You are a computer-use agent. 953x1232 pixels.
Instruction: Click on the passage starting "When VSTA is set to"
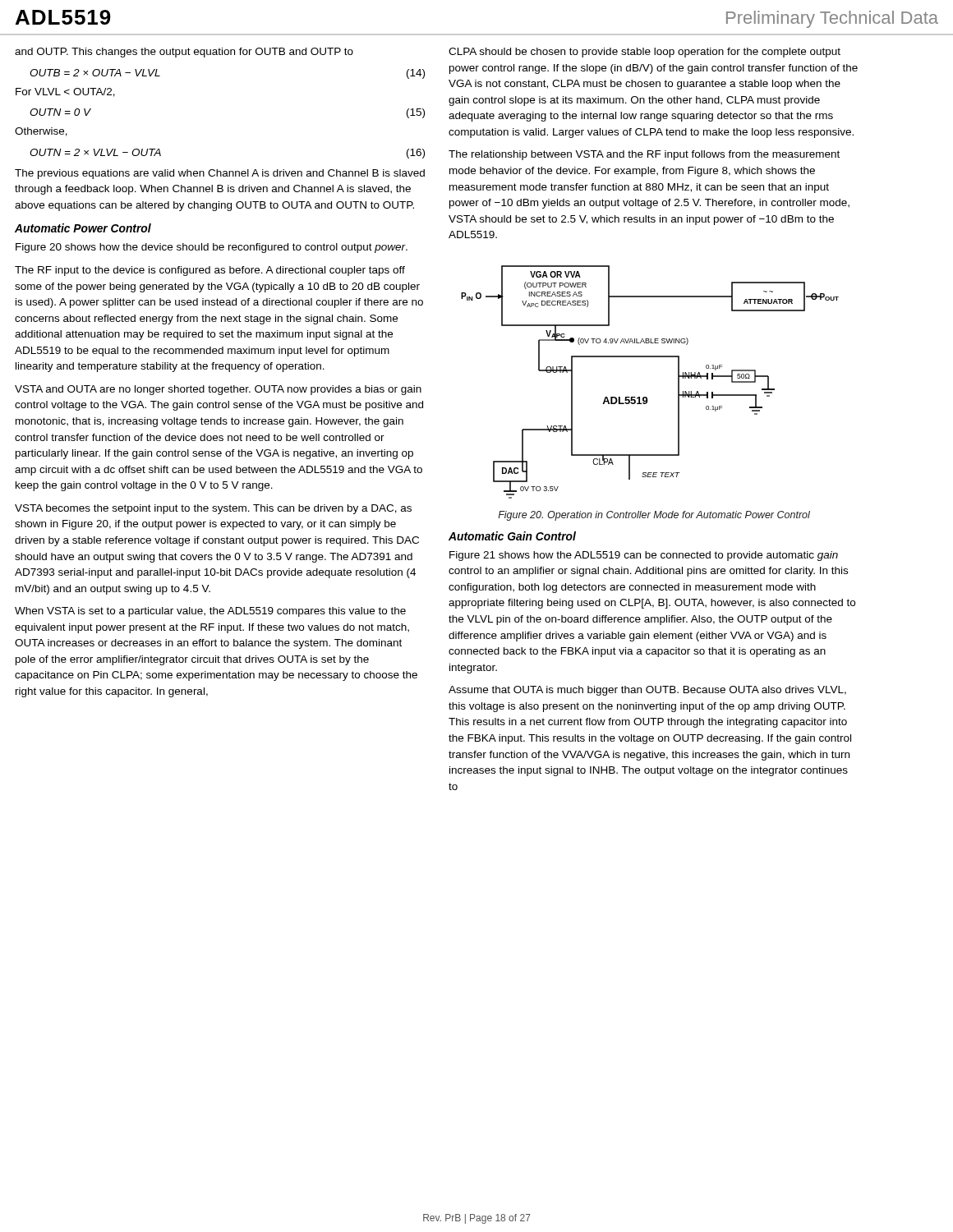(220, 651)
